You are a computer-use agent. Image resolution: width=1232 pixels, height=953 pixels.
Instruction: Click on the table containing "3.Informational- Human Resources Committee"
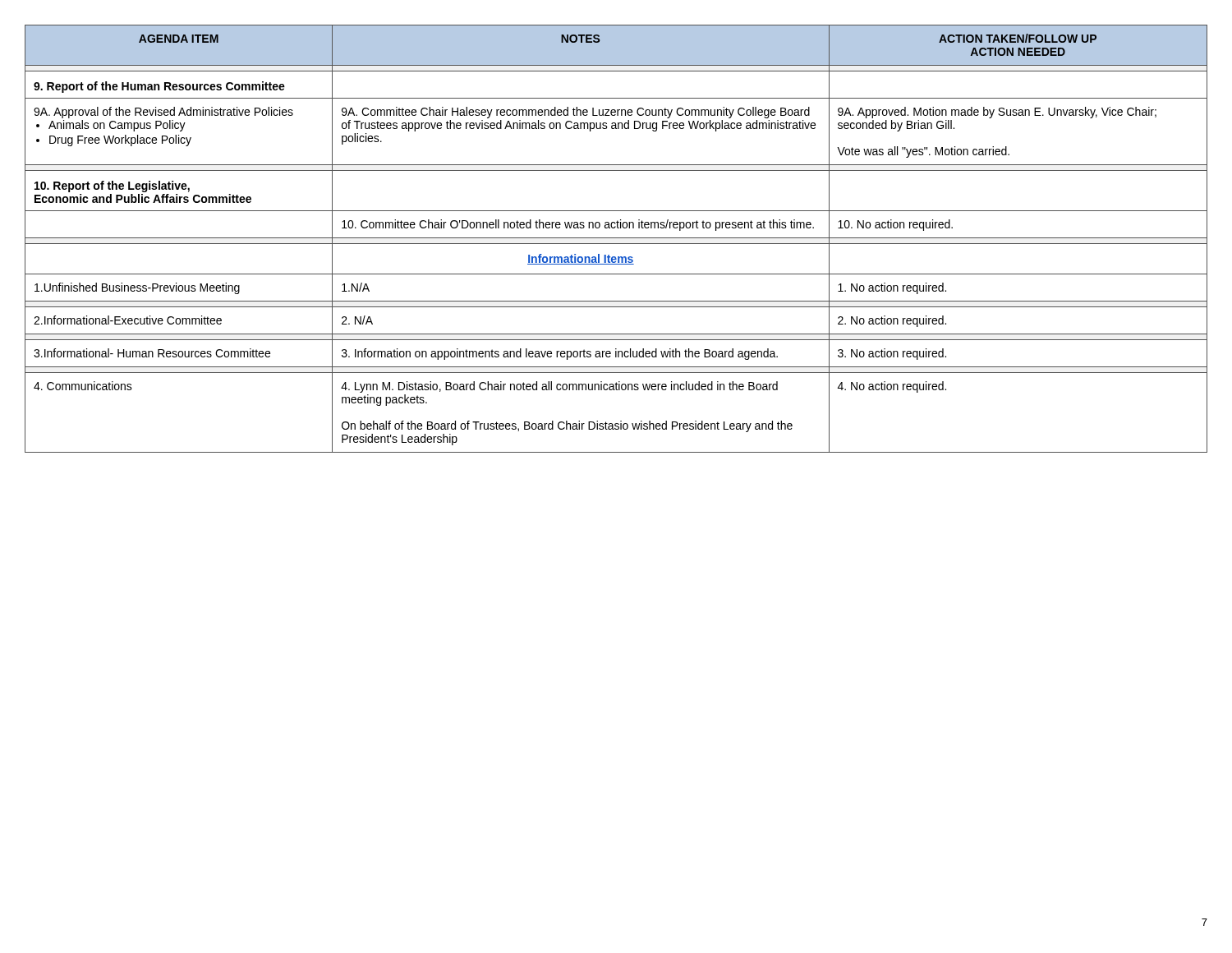point(616,239)
